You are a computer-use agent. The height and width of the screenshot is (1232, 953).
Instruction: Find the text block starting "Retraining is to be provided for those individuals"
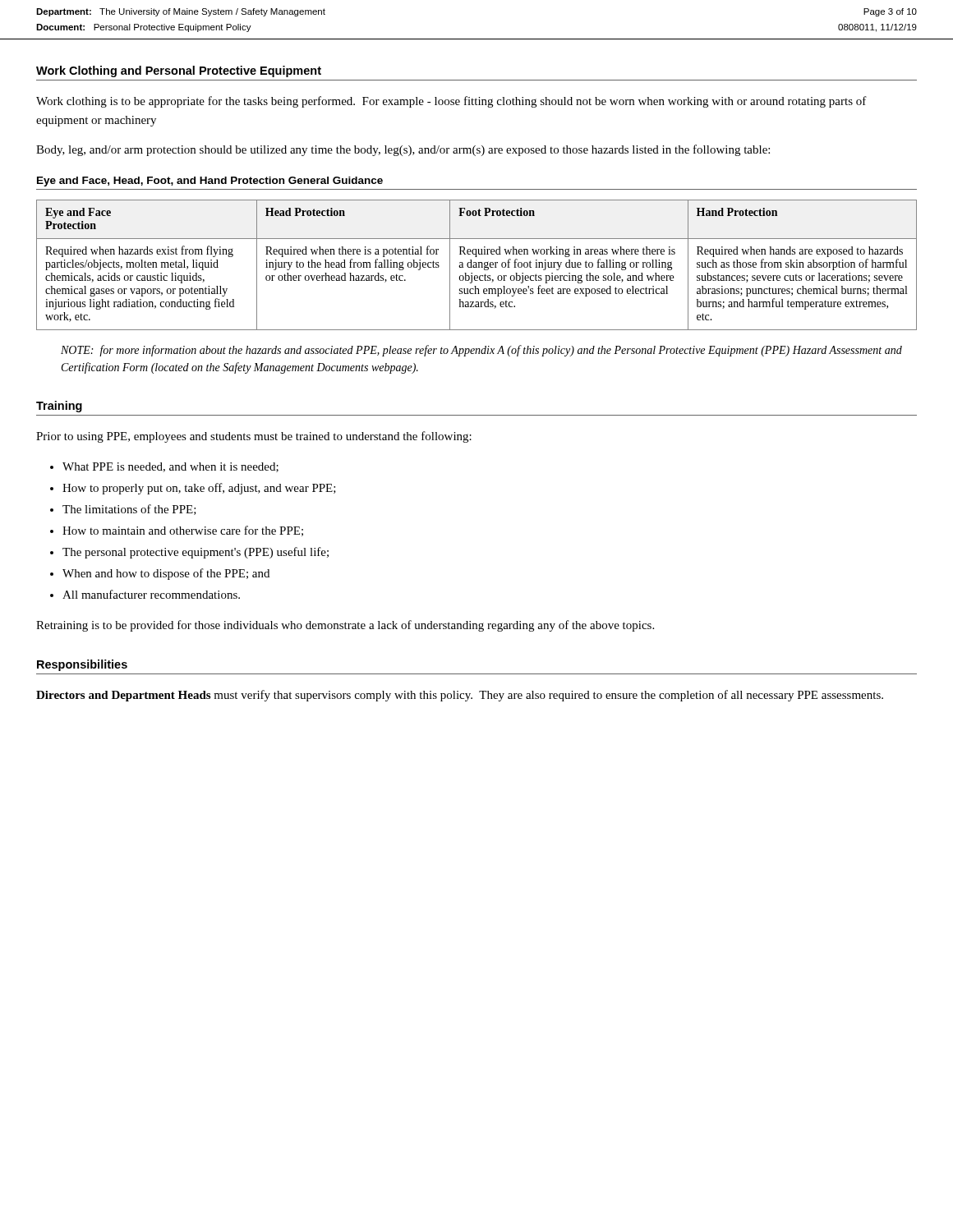coord(346,625)
